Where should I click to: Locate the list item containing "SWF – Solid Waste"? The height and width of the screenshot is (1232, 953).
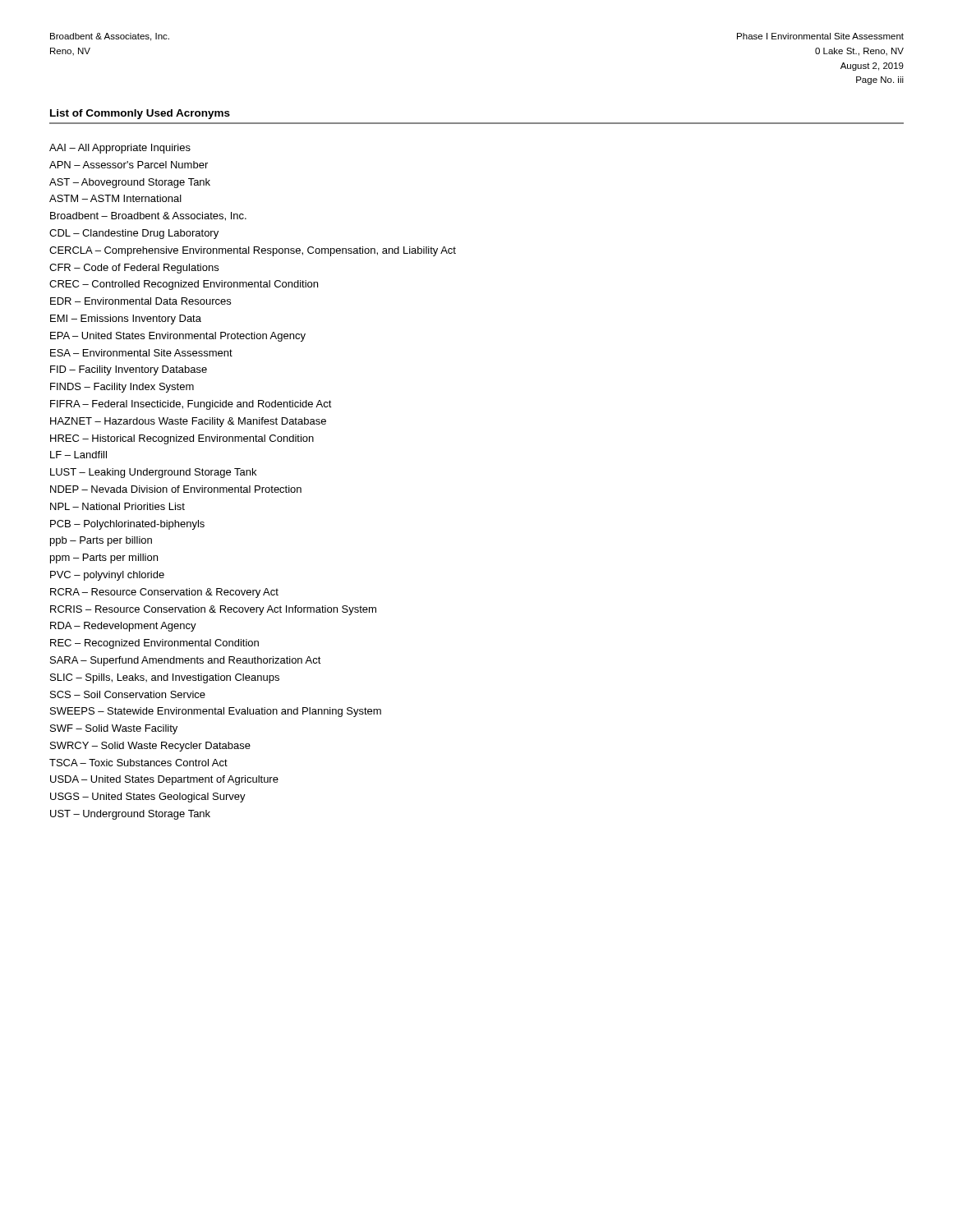pos(113,728)
